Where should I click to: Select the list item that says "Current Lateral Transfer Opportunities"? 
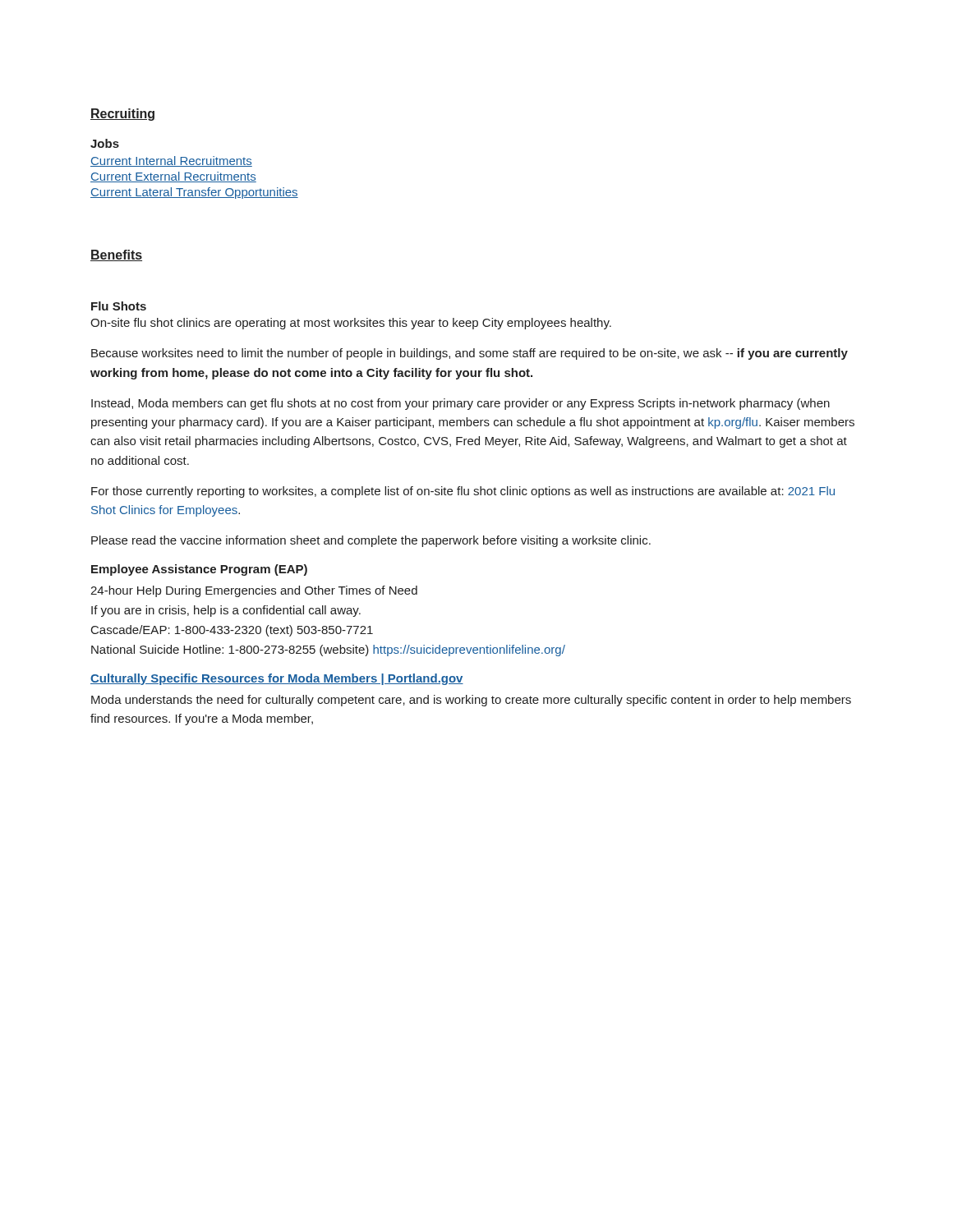tap(194, 192)
